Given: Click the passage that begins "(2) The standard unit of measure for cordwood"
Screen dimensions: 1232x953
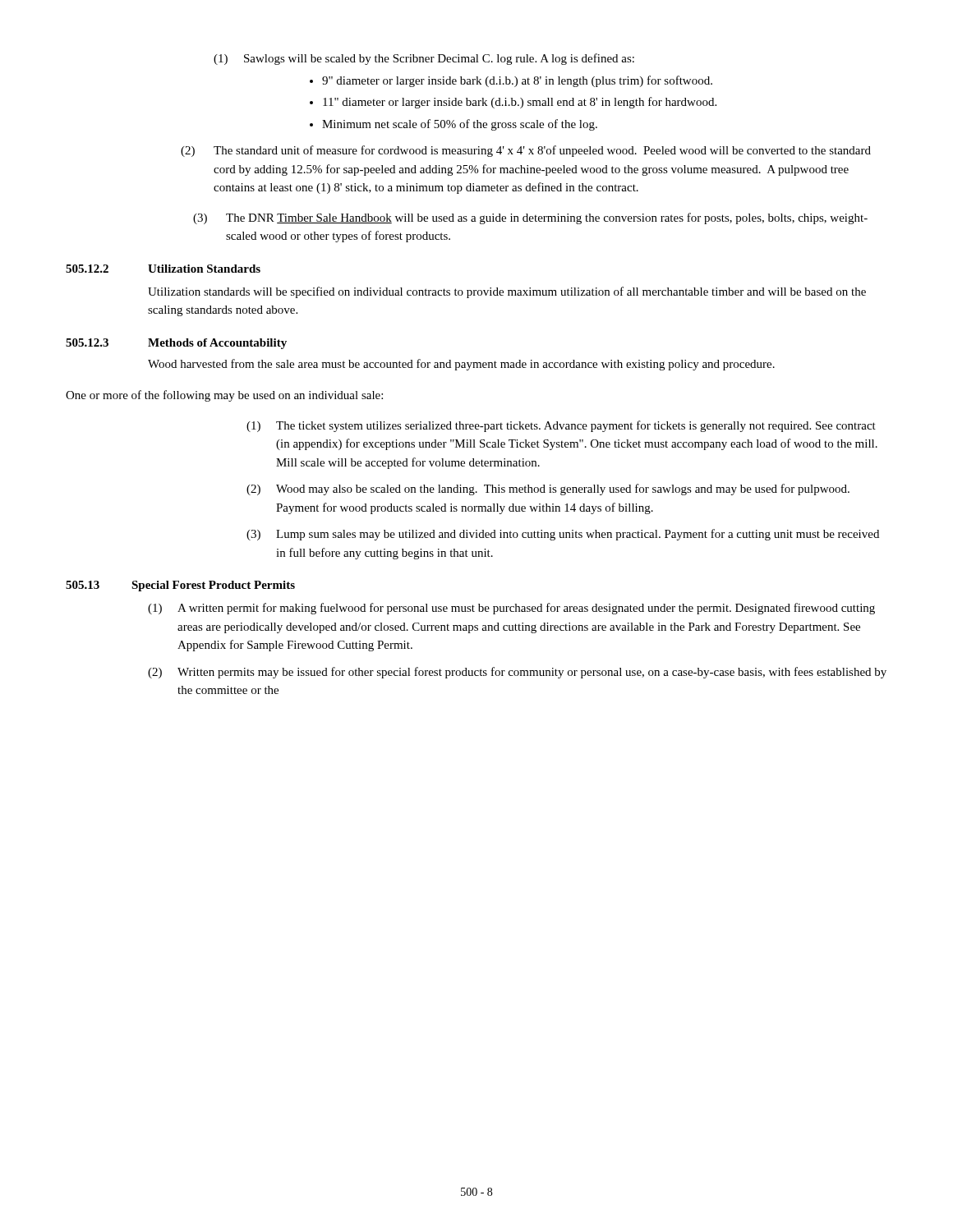Looking at the screenshot, I should 534,169.
